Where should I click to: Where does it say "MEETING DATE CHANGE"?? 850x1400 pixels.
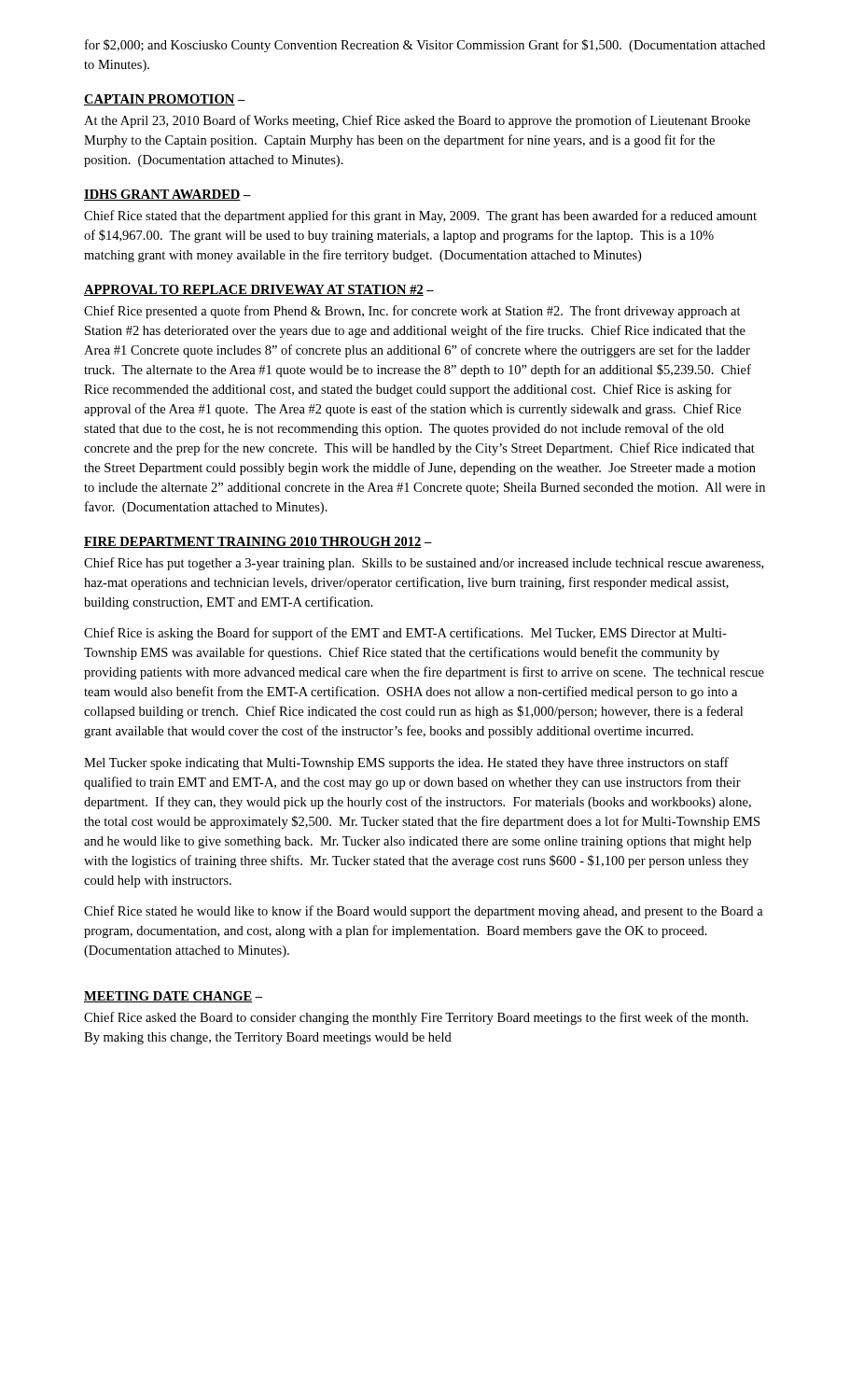(168, 996)
